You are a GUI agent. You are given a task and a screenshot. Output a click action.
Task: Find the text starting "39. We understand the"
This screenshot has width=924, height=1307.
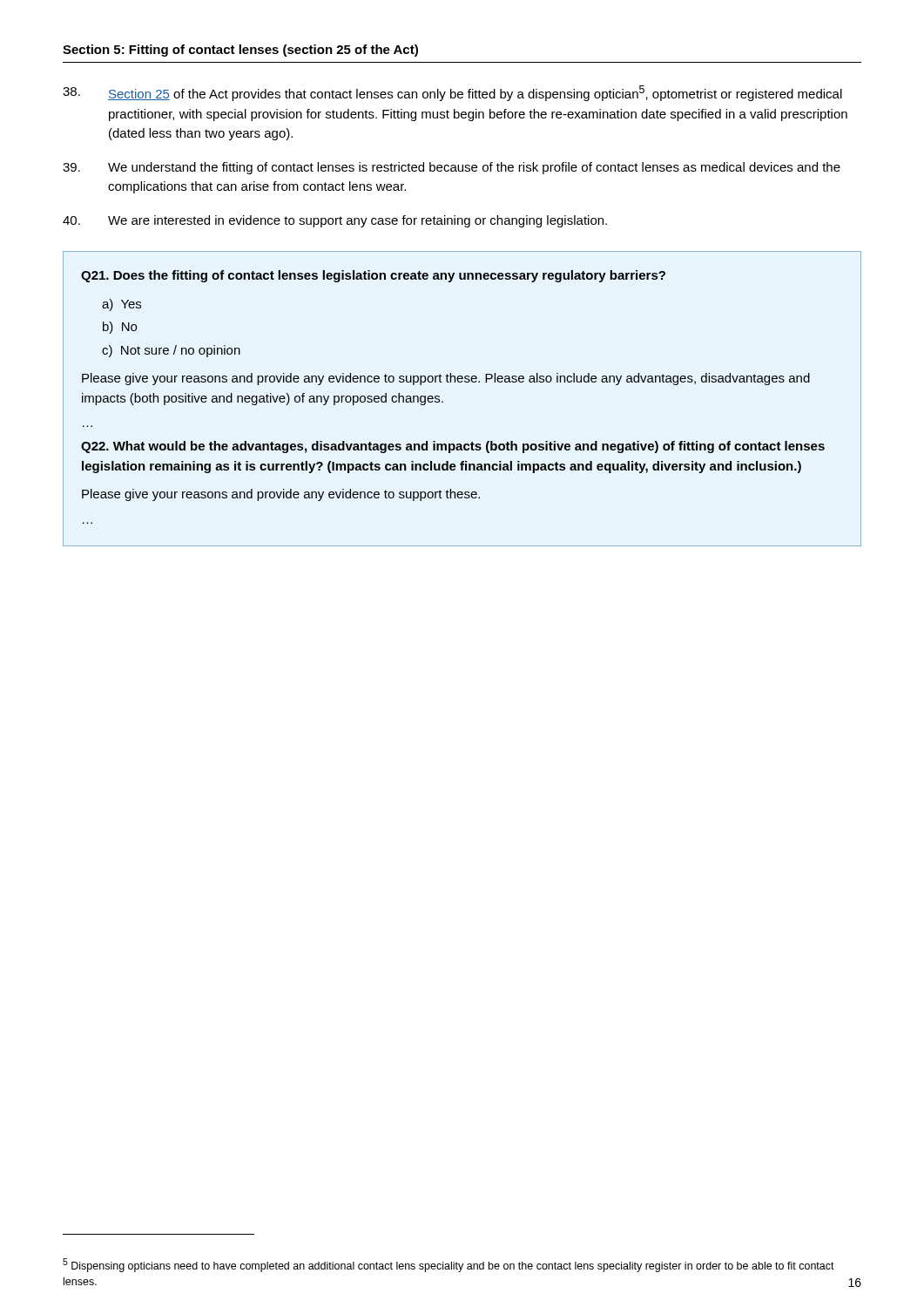[462, 177]
